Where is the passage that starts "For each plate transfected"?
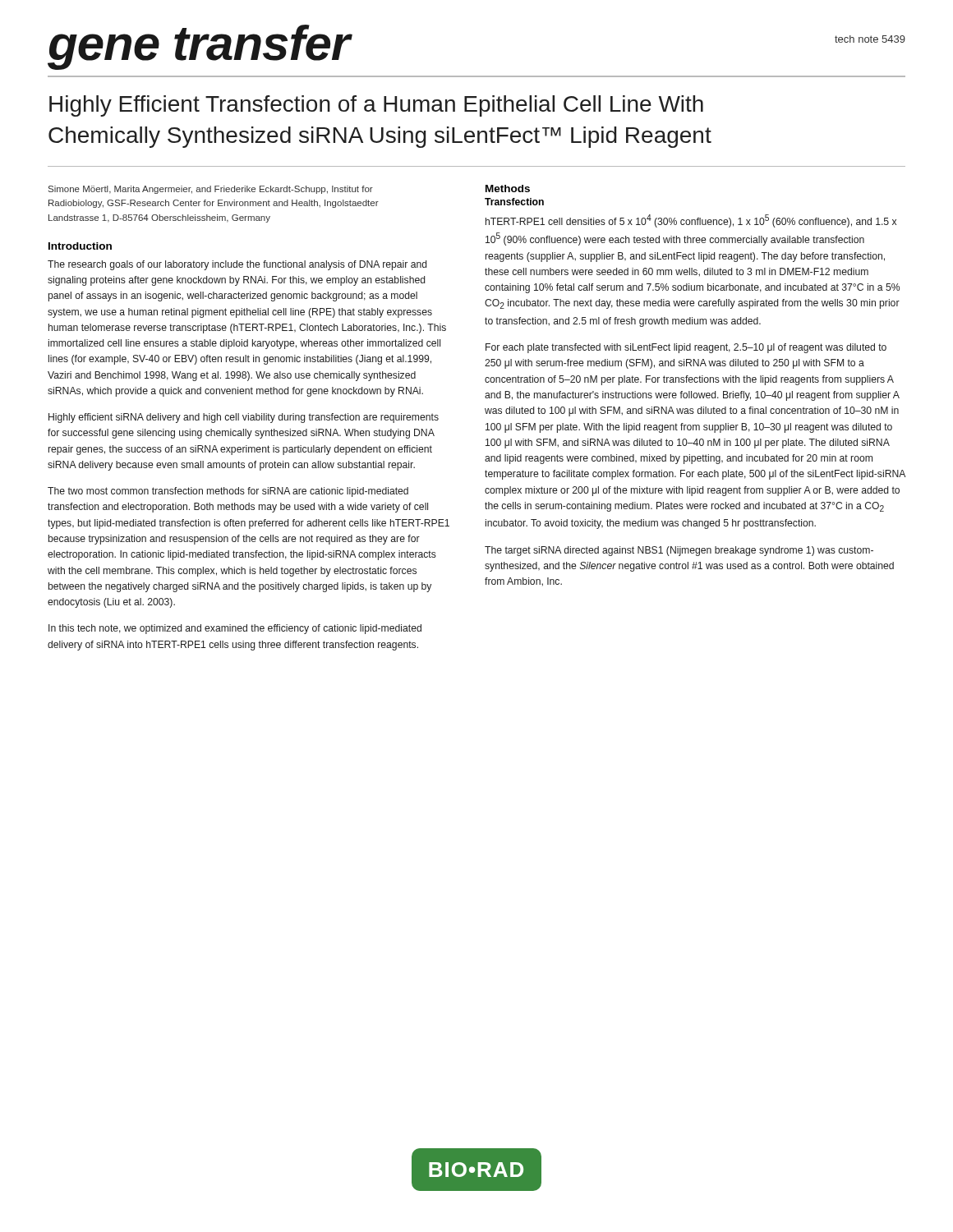 (x=695, y=436)
